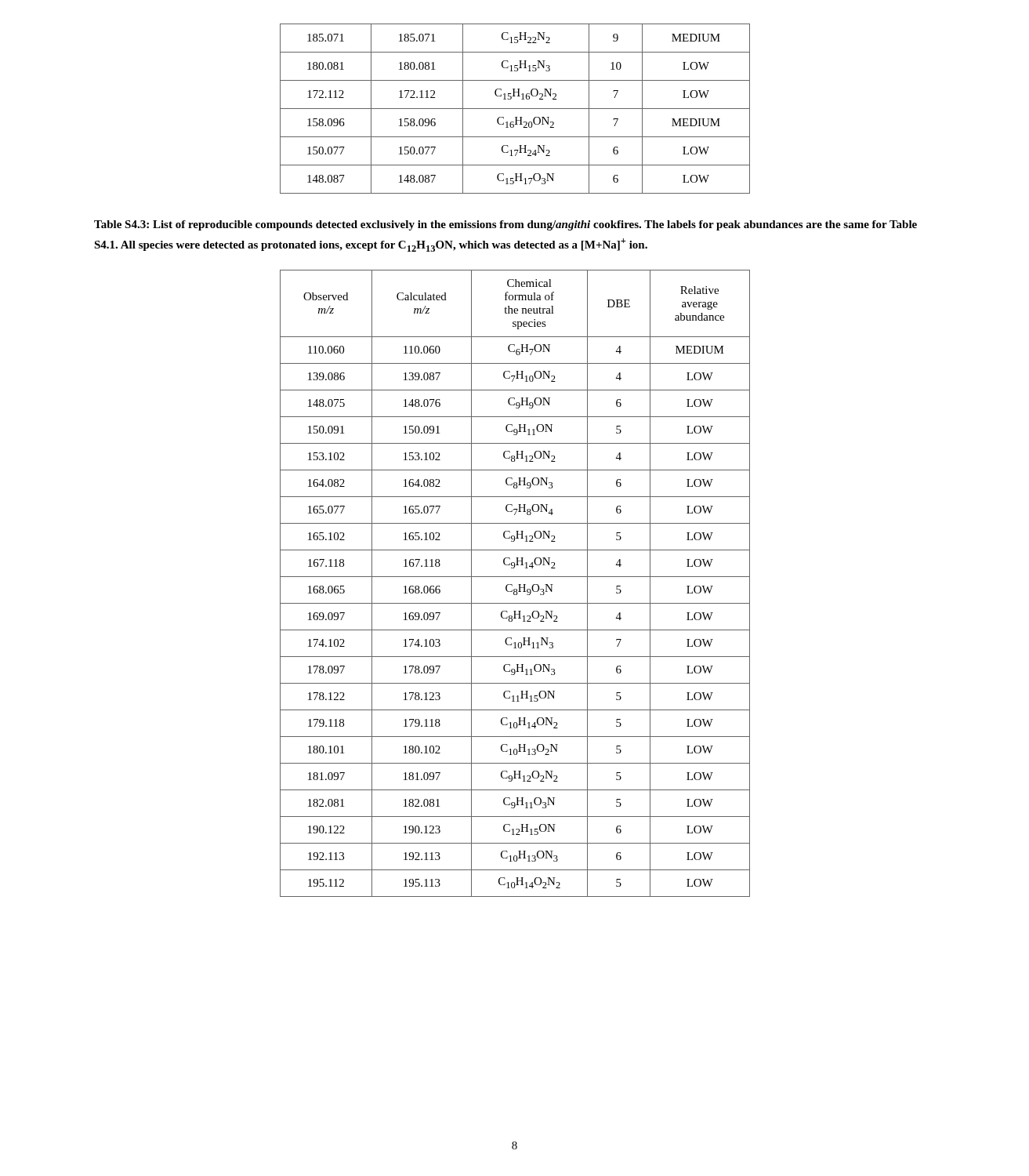This screenshot has height=1176, width=1029.
Task: Select the table that reads "C 16 H 20 ON"
Action: click(x=514, y=109)
